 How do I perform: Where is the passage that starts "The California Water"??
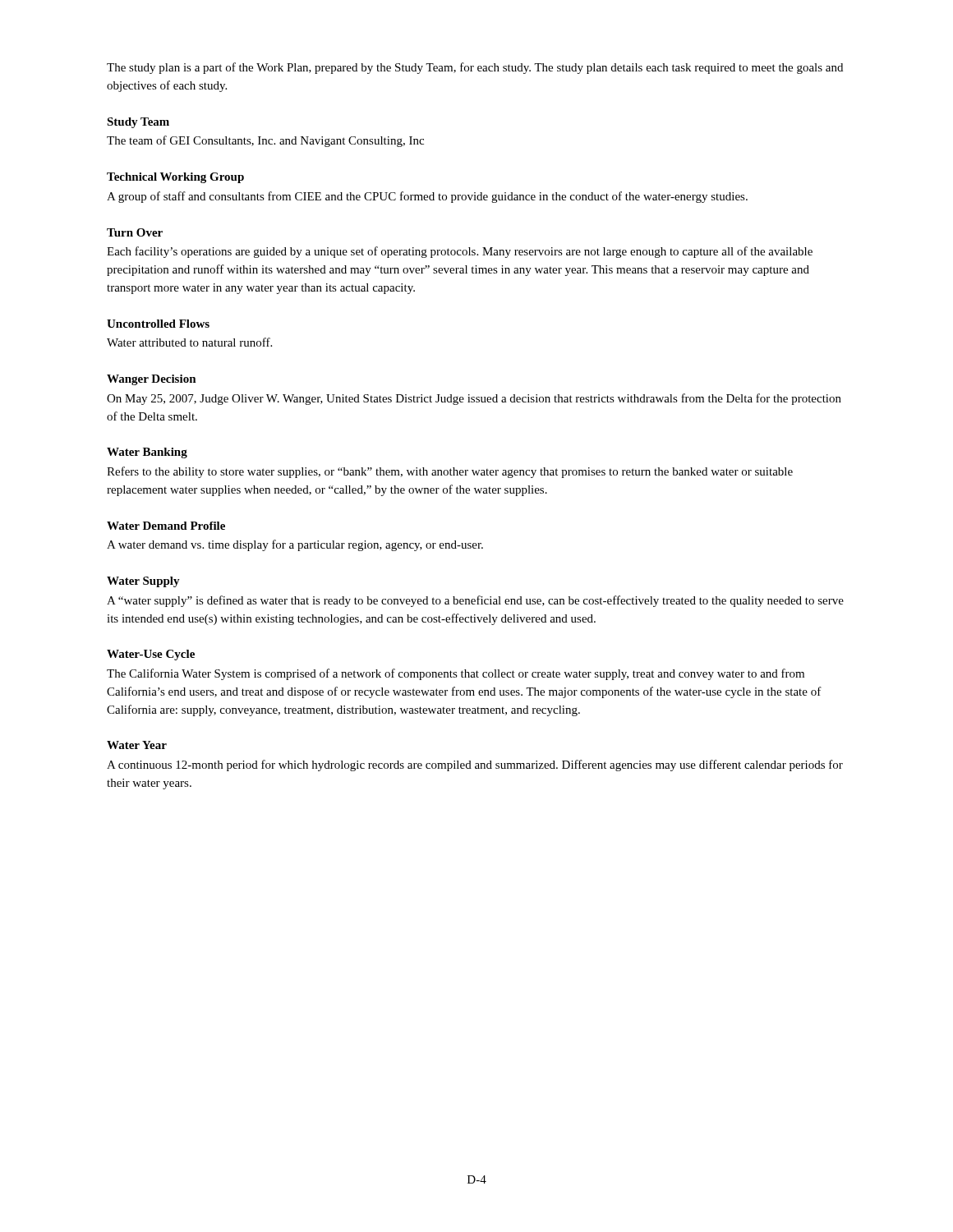(x=464, y=691)
